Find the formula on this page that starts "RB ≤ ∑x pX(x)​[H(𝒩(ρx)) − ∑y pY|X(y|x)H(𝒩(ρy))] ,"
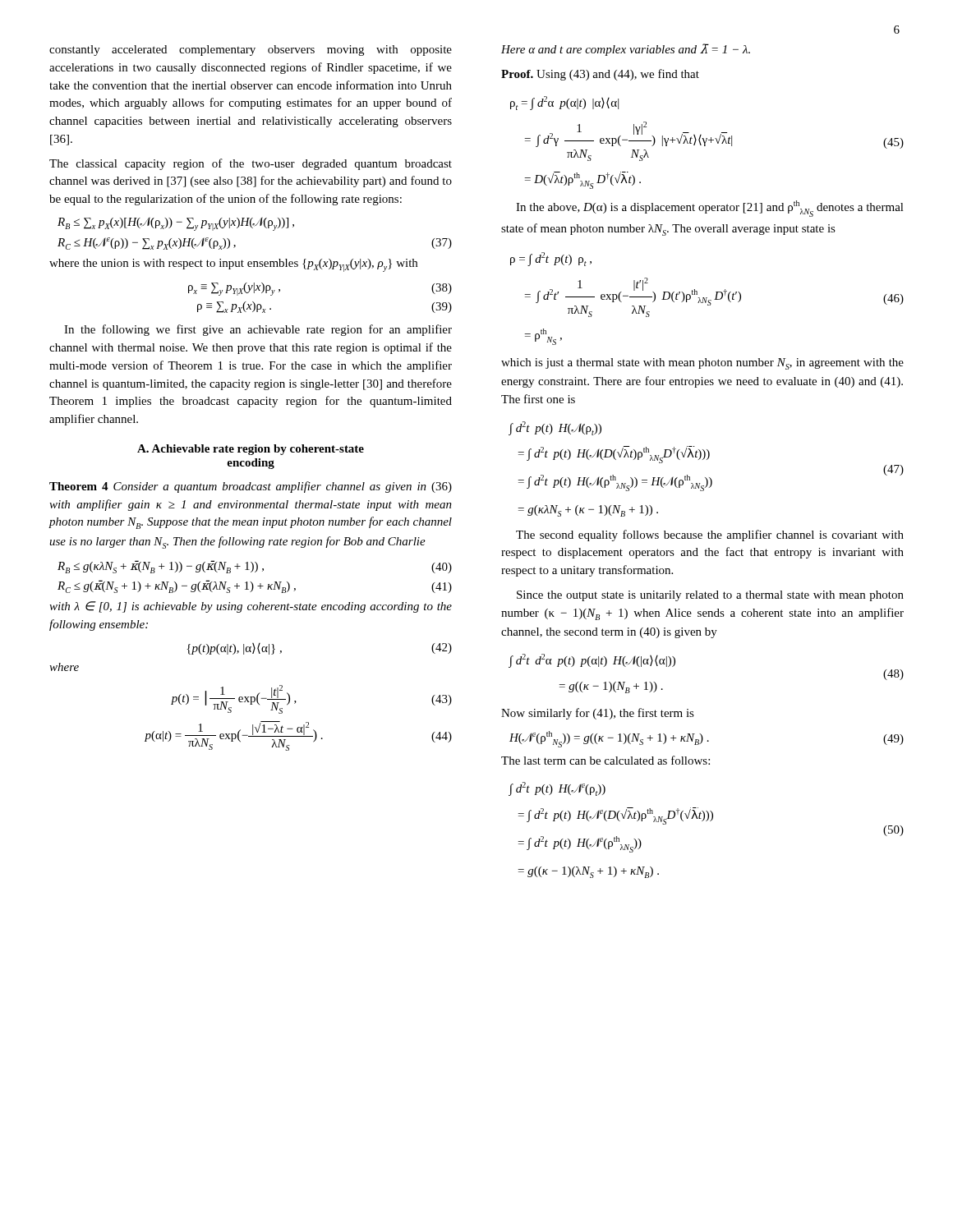 (x=251, y=233)
